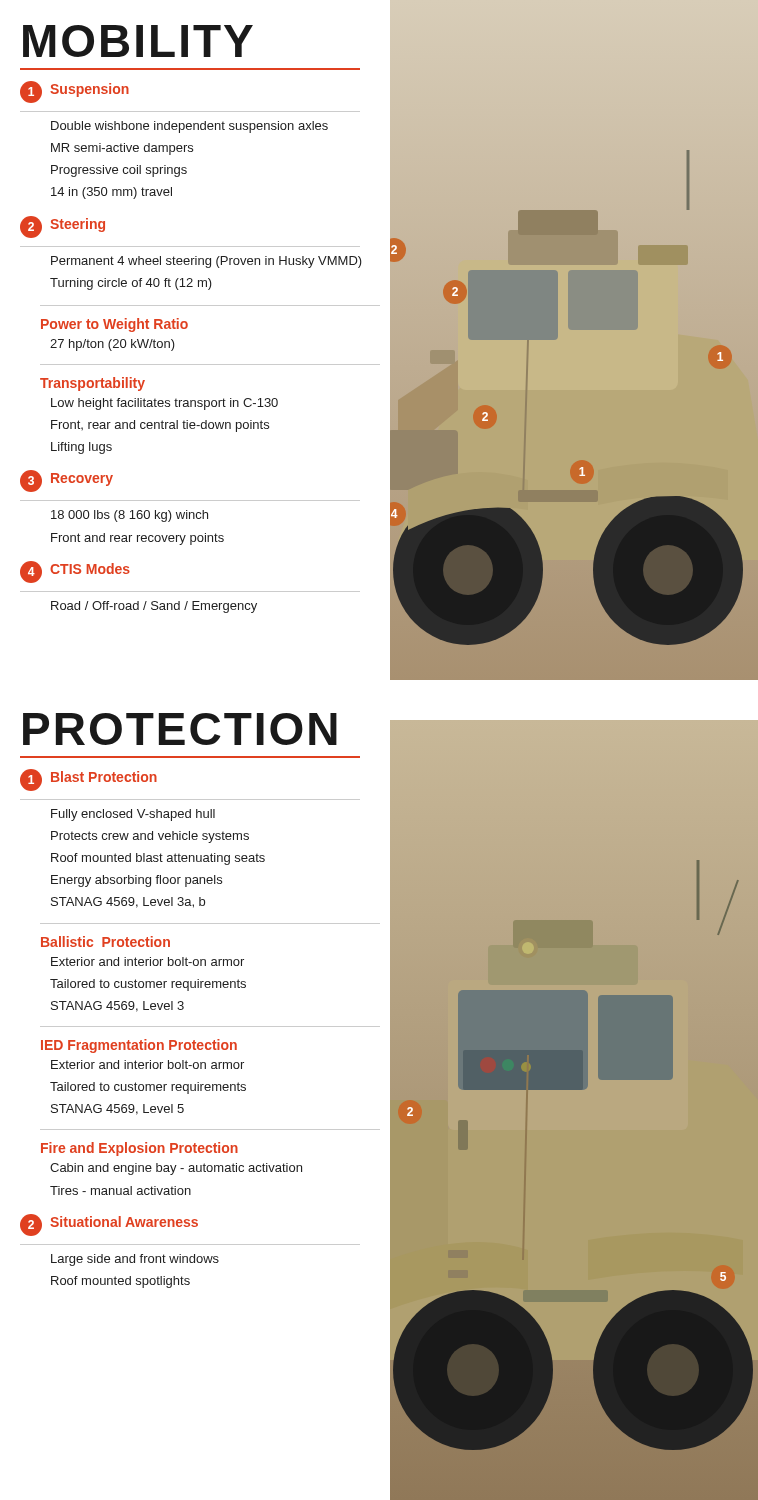Where does it say "Tires - manual activation"?

[120, 1190]
